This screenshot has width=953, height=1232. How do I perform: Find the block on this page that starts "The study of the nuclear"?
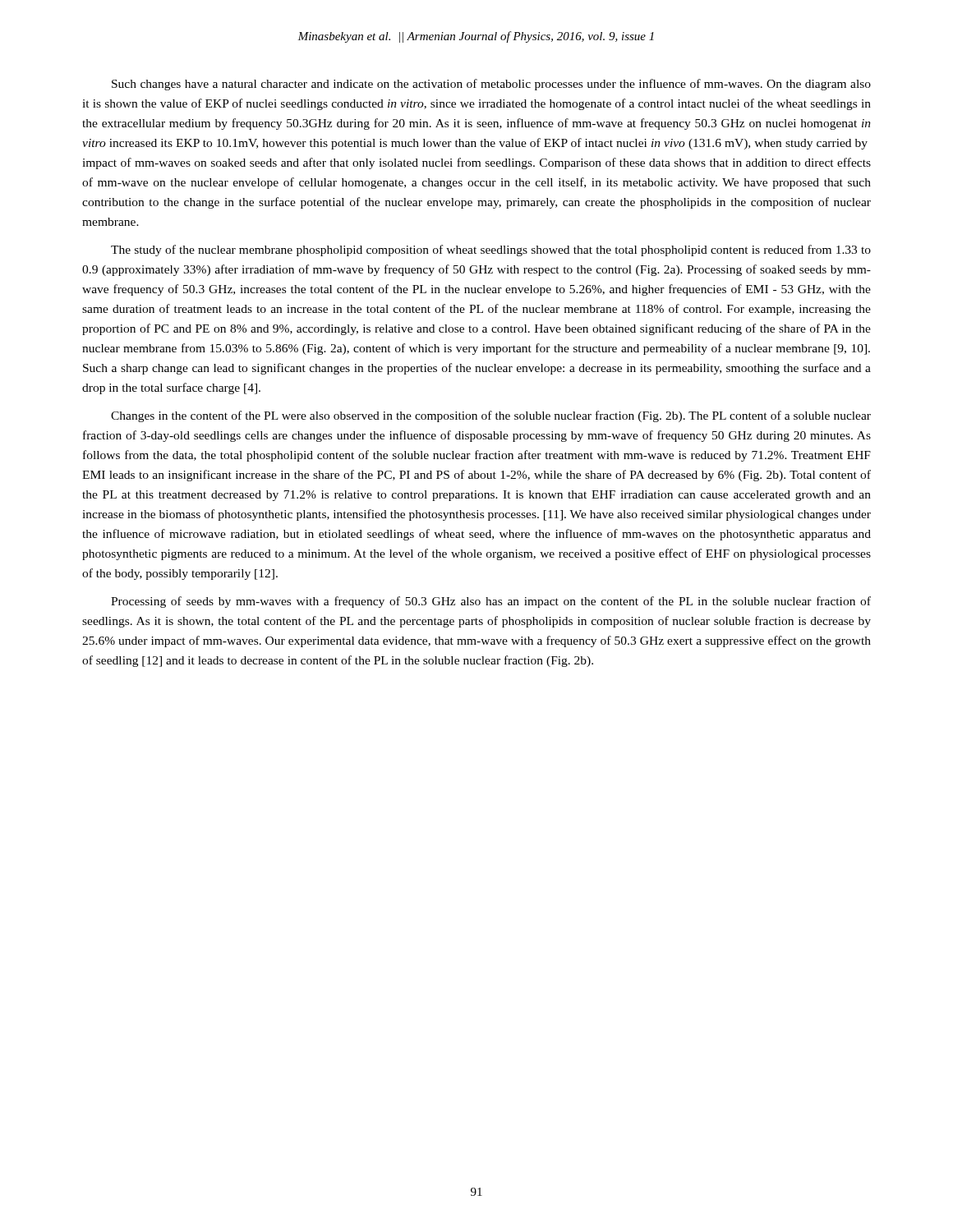tap(476, 318)
